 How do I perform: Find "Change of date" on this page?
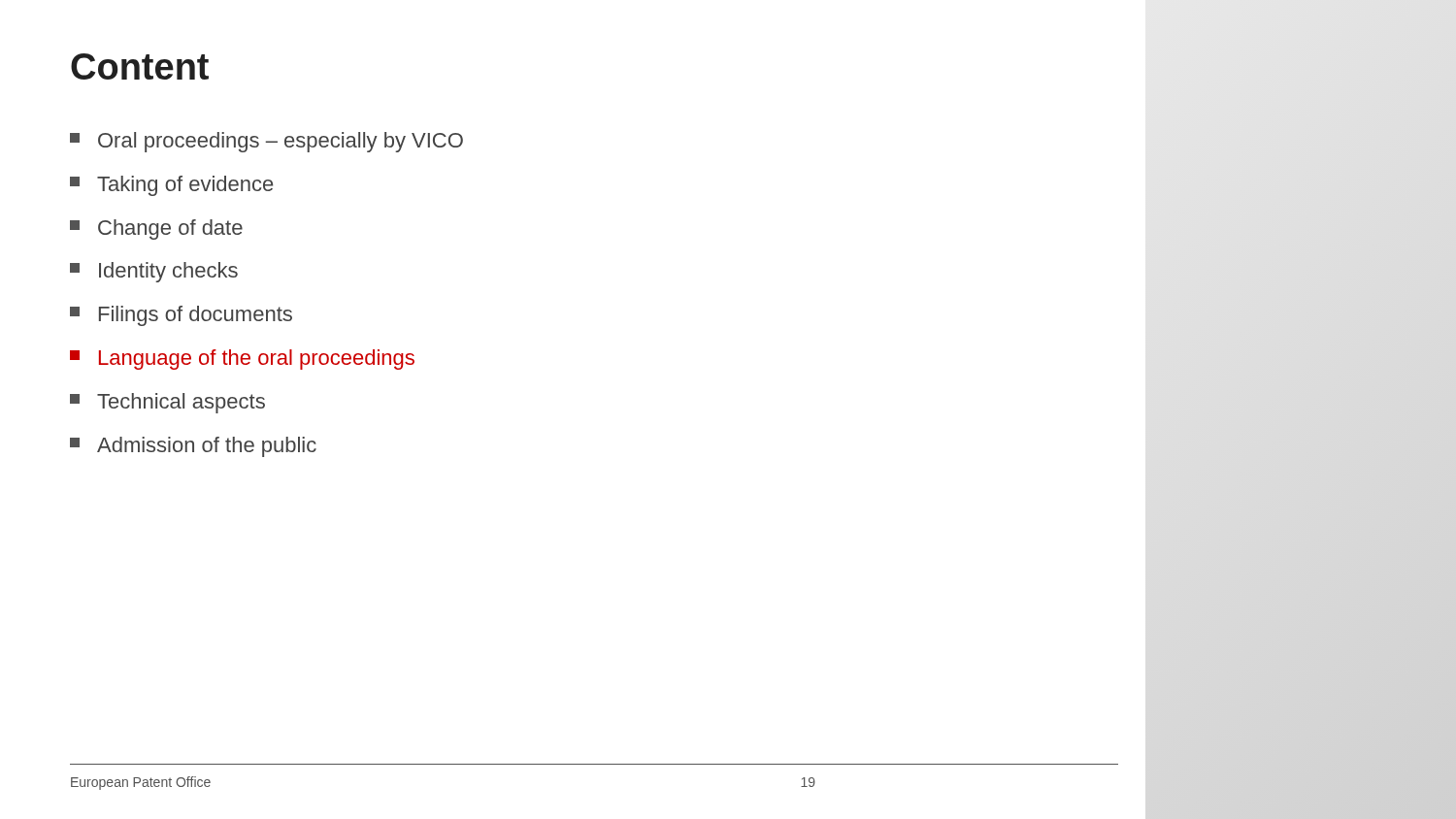click(157, 228)
